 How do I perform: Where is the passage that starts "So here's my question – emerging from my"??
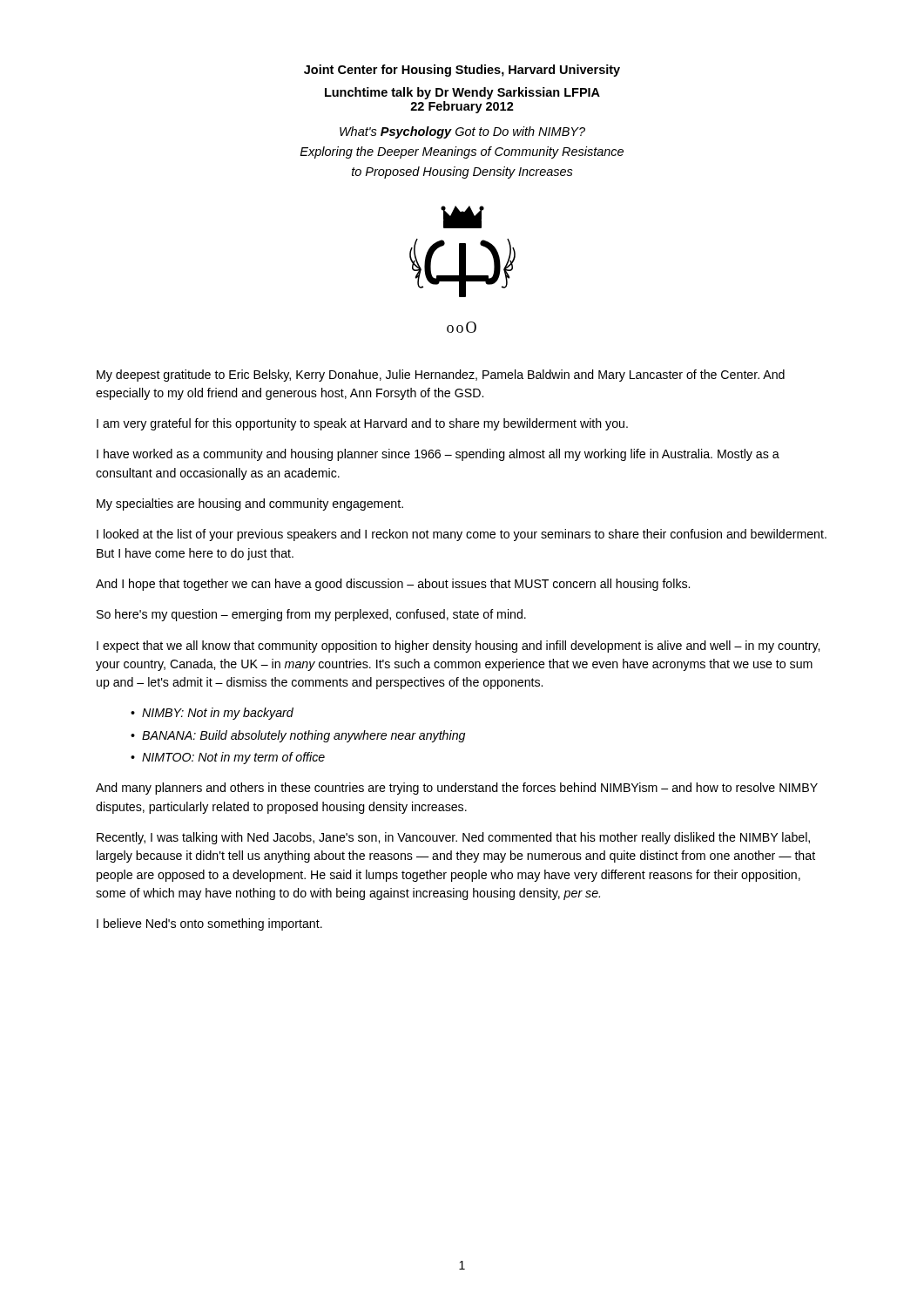(x=311, y=614)
